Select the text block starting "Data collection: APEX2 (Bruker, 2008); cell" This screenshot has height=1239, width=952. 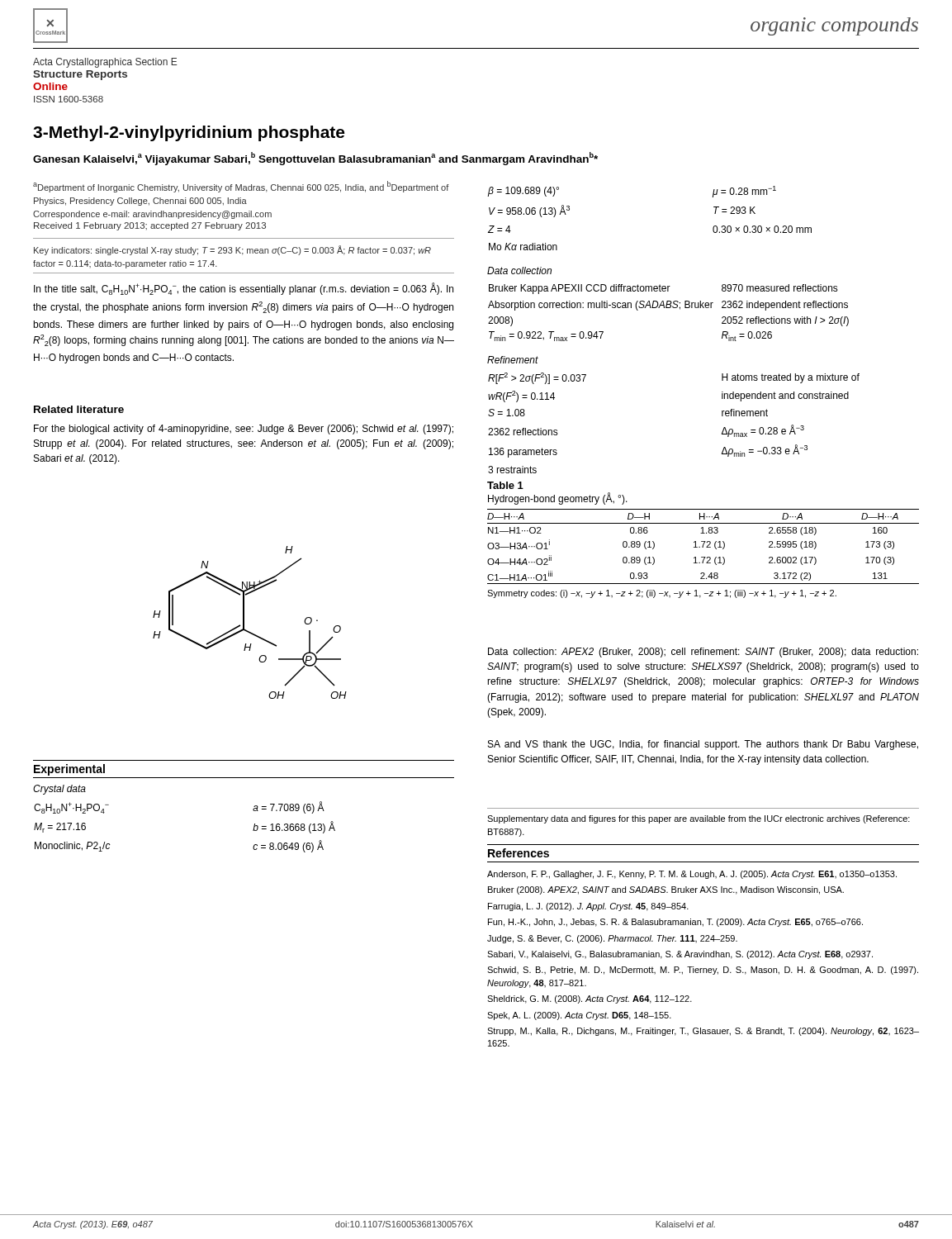tap(703, 682)
